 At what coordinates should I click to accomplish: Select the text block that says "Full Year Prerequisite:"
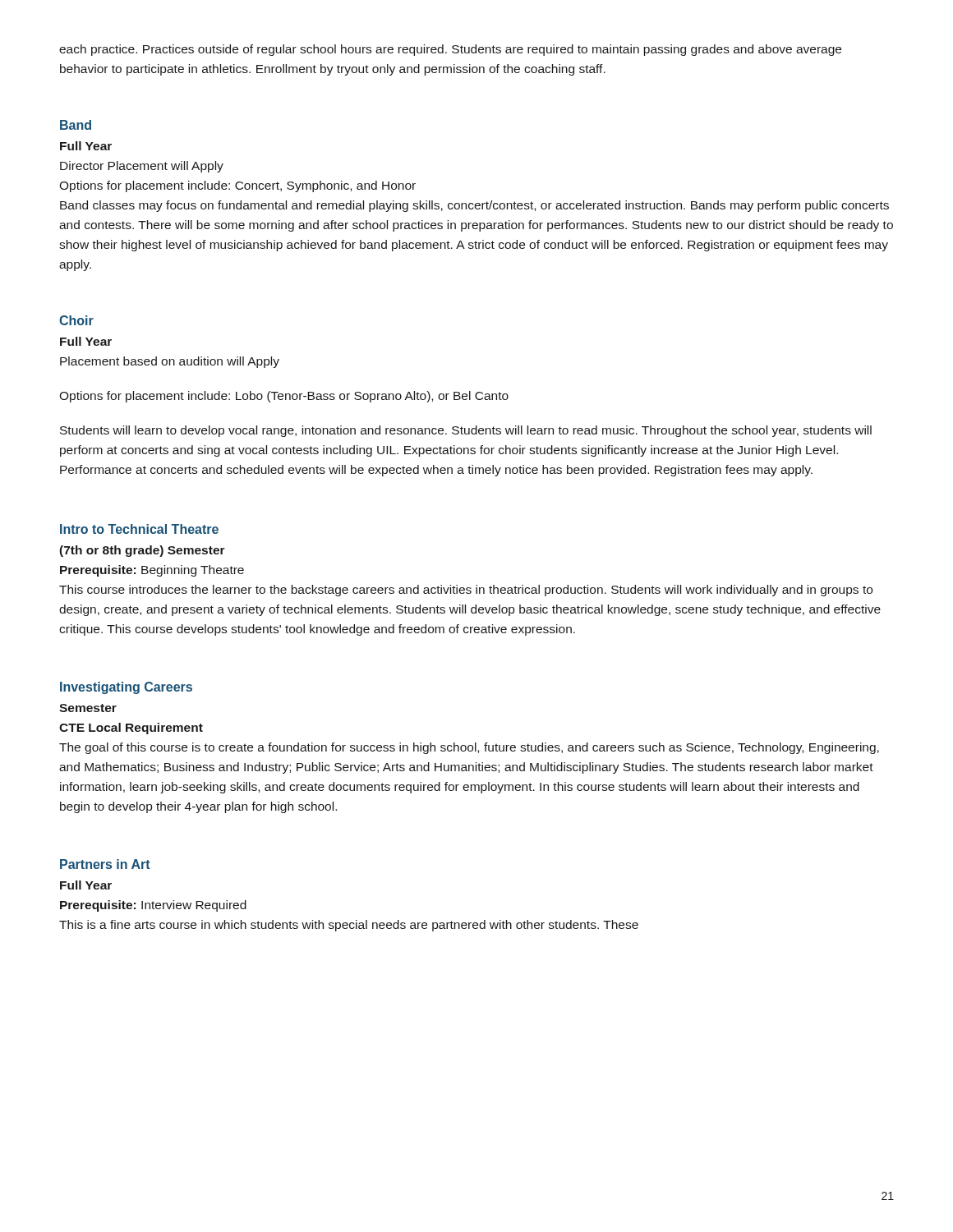pos(86,885)
